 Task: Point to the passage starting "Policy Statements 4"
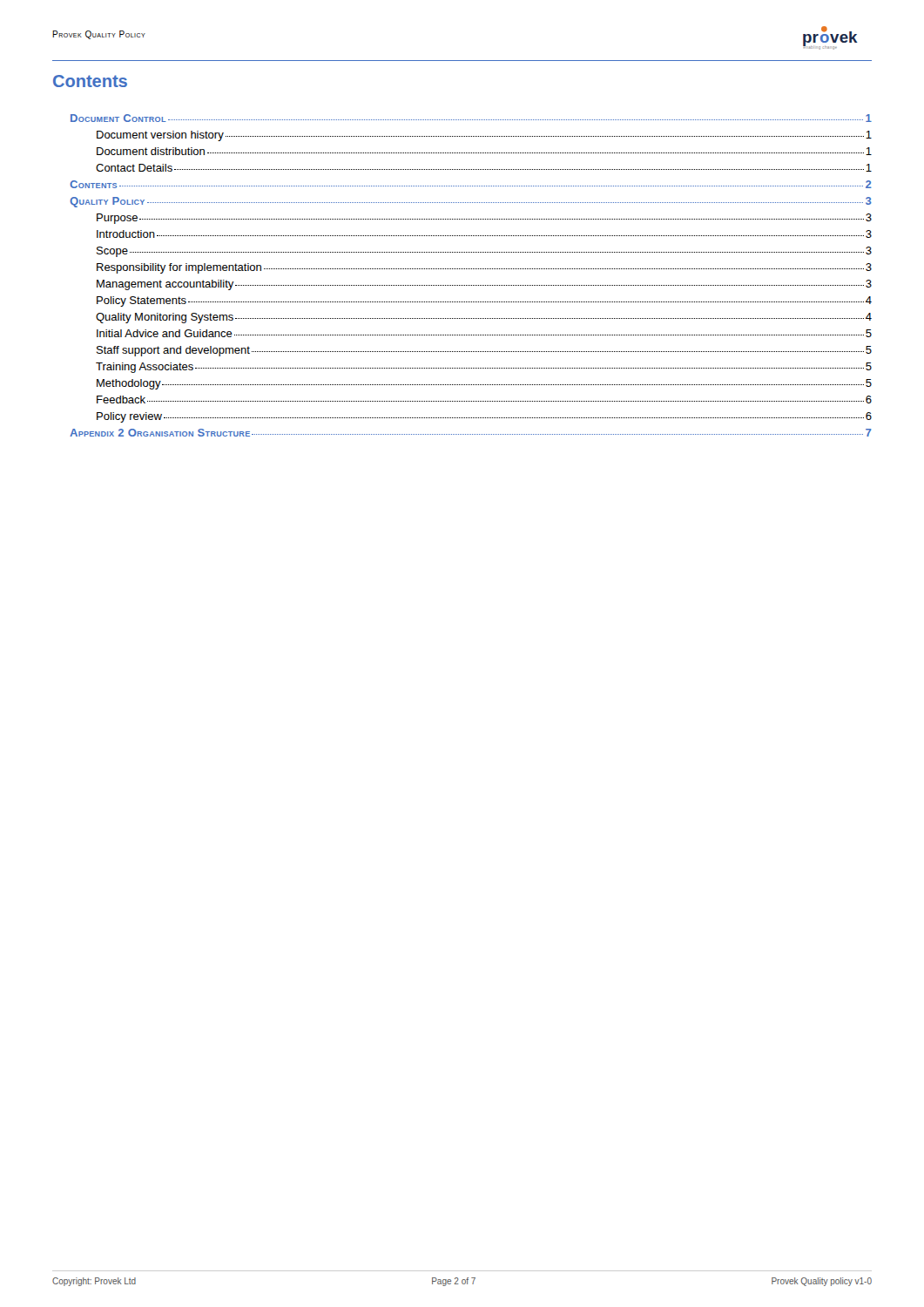pyautogui.click(x=484, y=300)
